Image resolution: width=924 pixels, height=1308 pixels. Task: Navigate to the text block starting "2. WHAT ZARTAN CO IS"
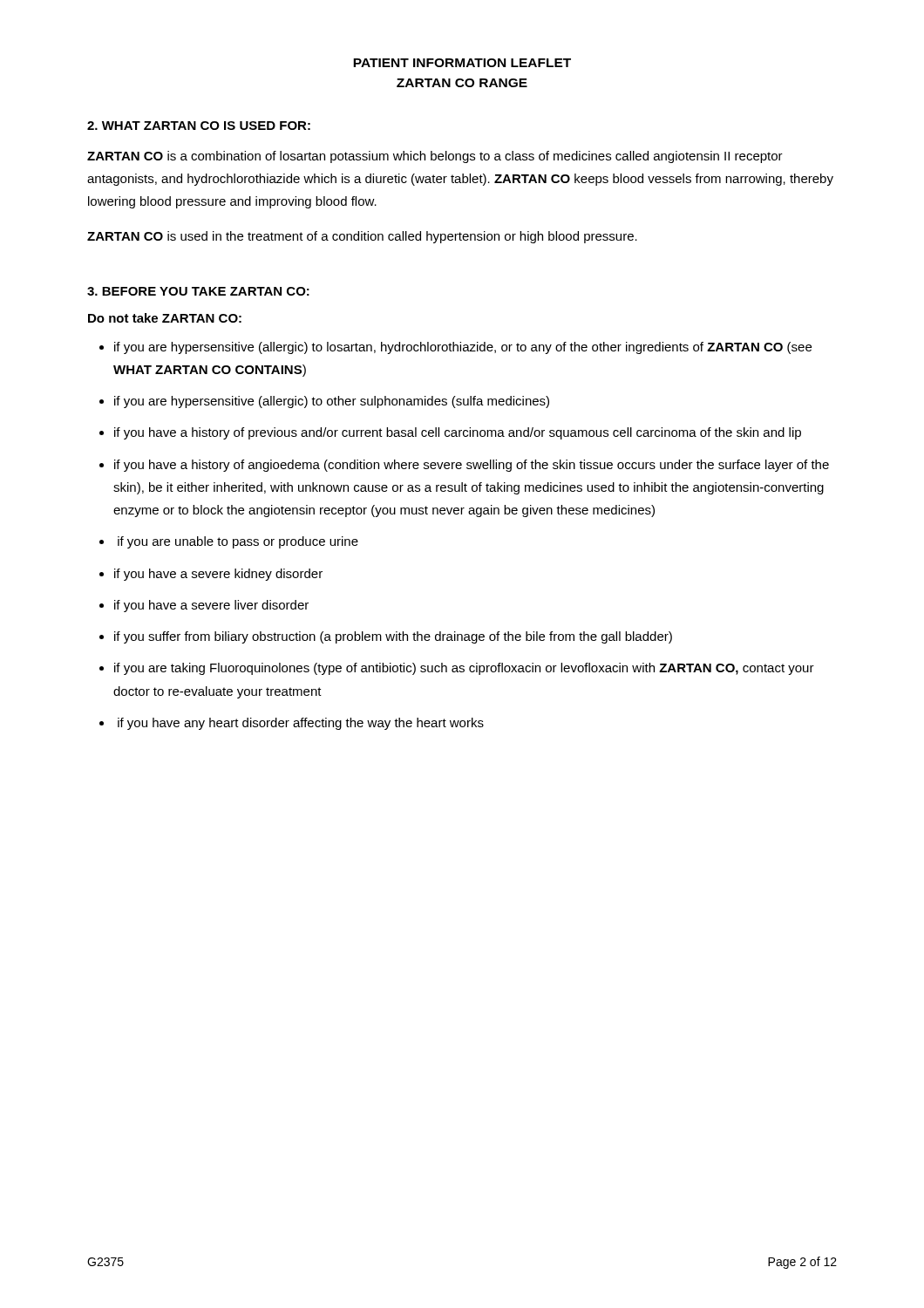(x=199, y=125)
